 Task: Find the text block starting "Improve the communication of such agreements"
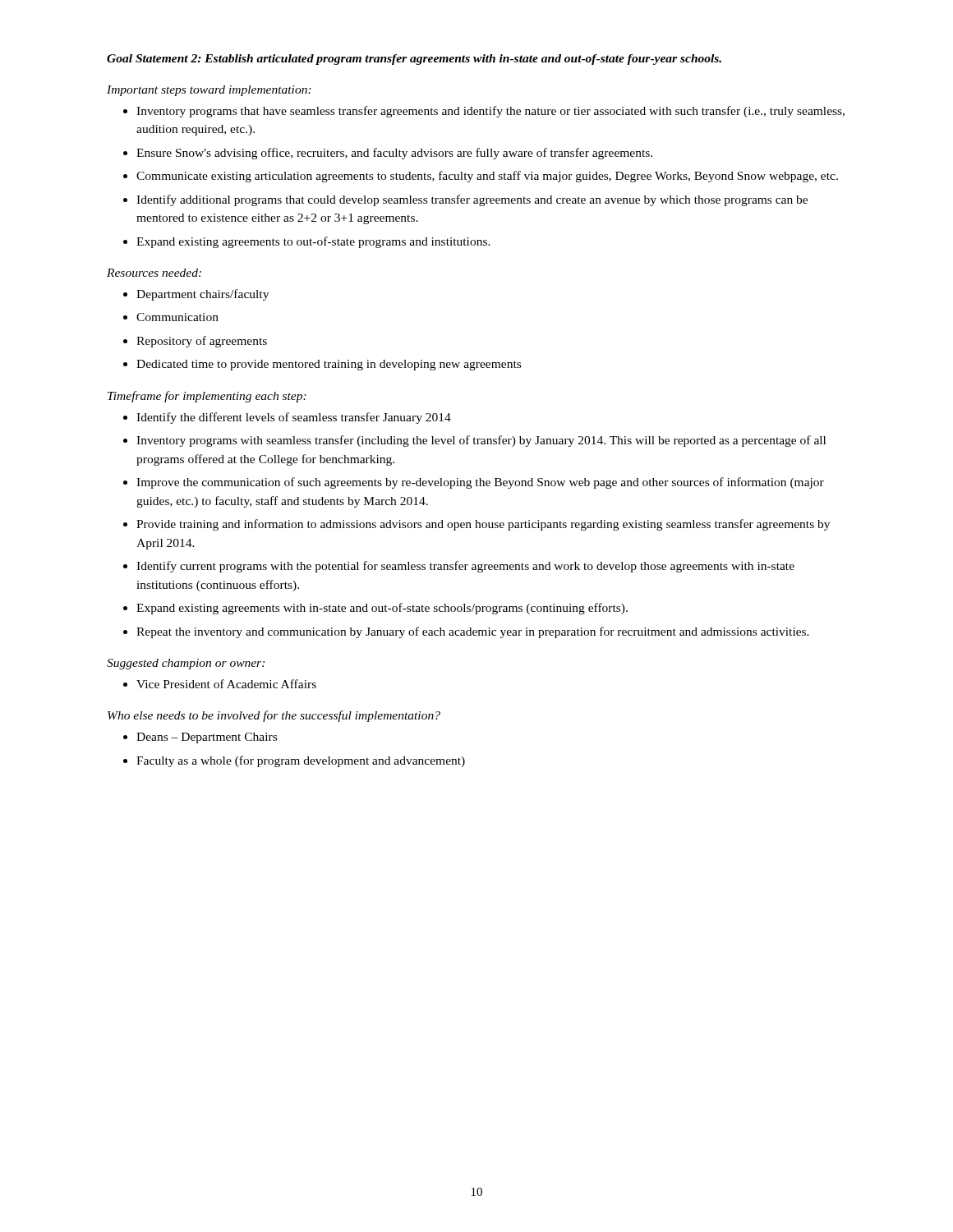point(480,491)
